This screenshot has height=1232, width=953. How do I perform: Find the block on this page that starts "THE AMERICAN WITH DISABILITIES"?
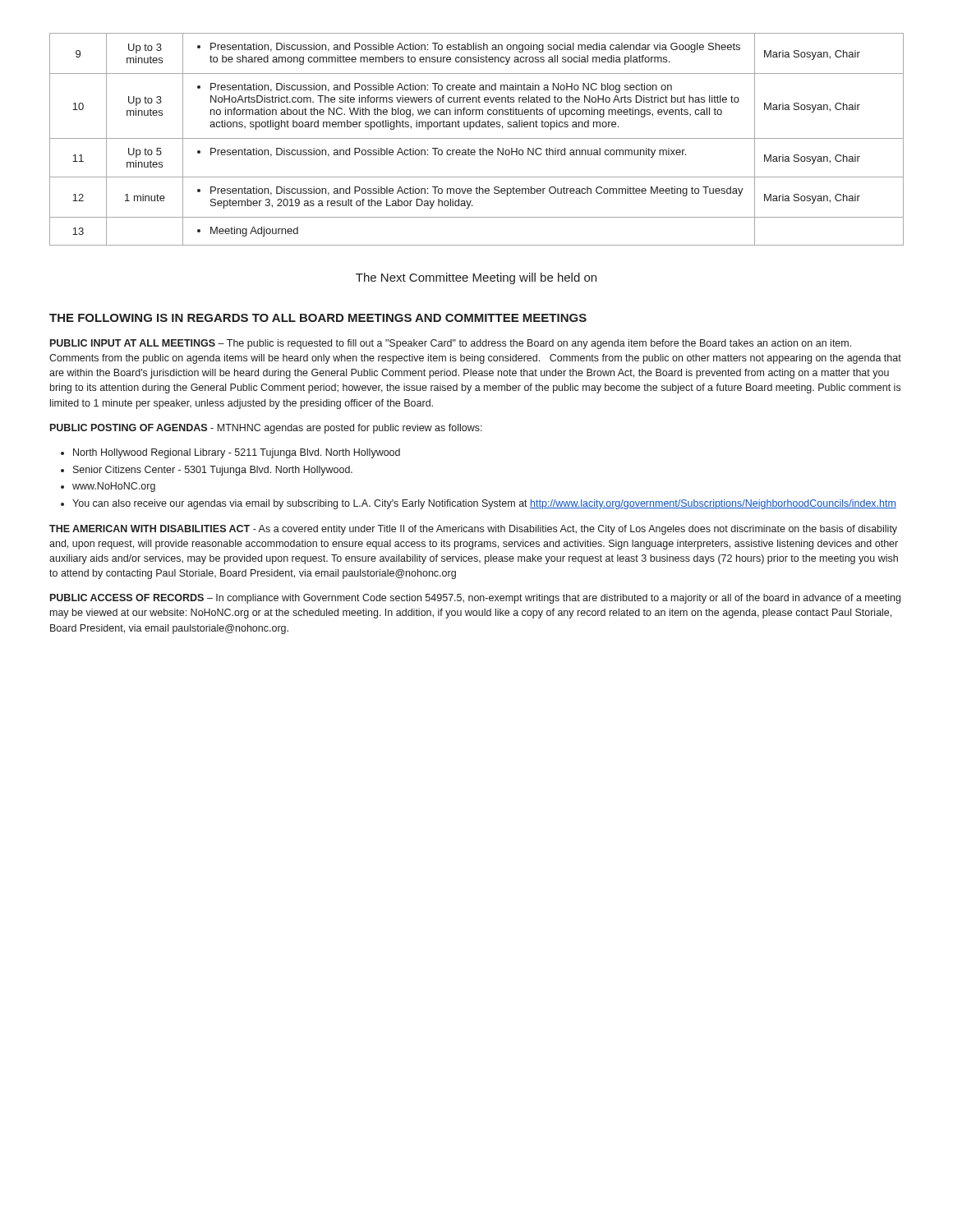[474, 551]
